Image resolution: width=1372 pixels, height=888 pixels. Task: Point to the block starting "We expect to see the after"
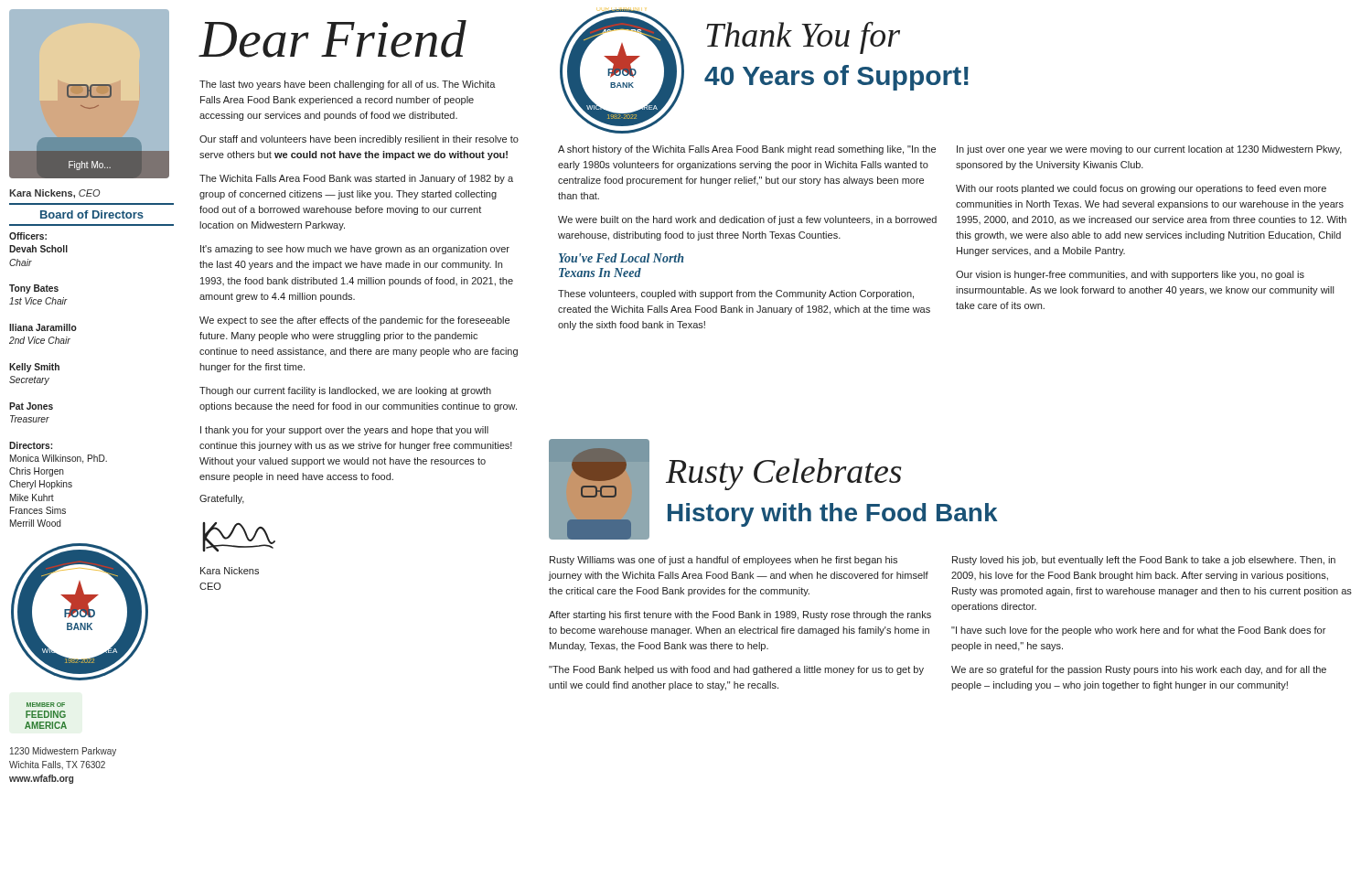click(x=359, y=343)
